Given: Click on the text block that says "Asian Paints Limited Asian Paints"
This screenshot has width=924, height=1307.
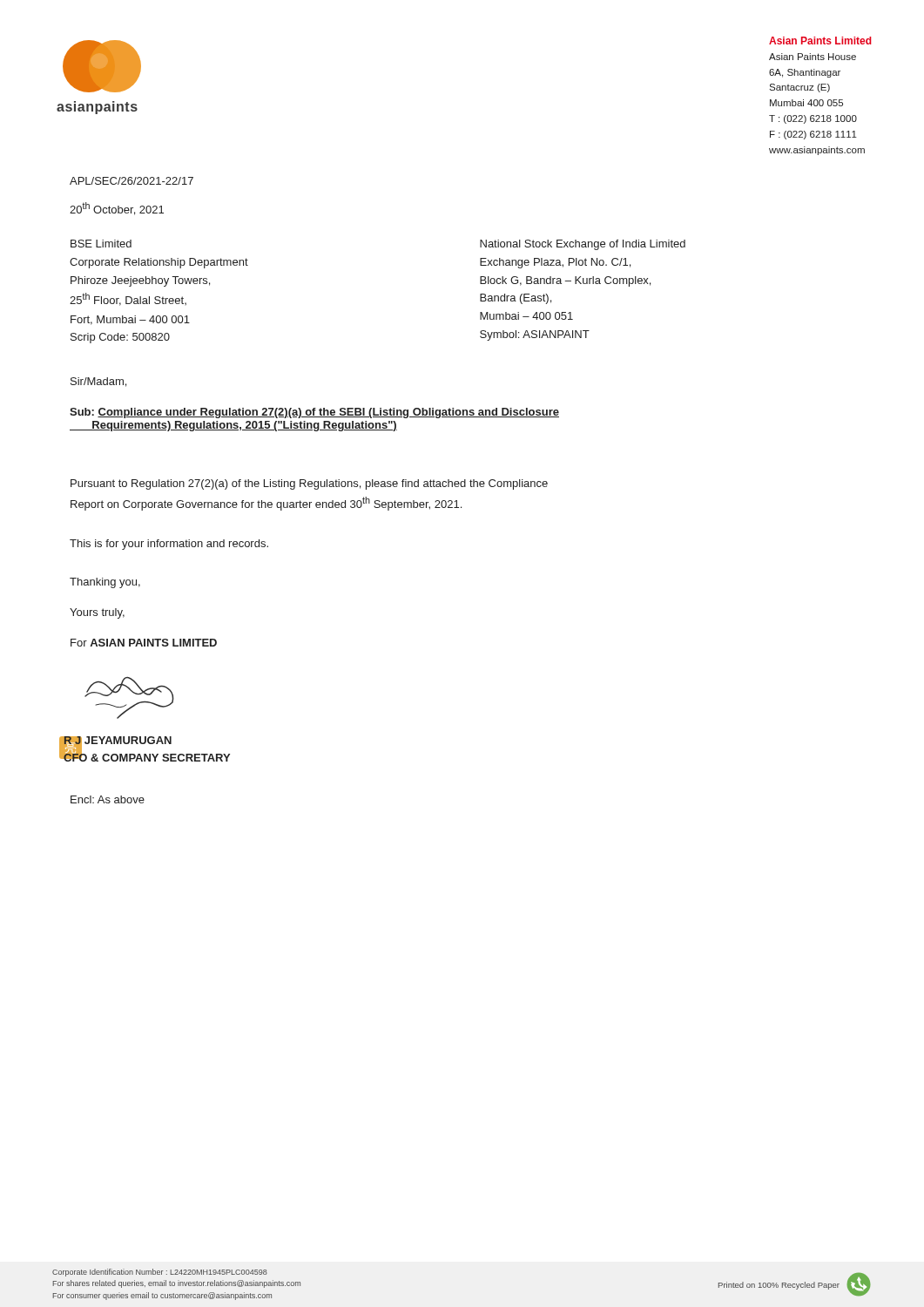Looking at the screenshot, I should tap(820, 95).
